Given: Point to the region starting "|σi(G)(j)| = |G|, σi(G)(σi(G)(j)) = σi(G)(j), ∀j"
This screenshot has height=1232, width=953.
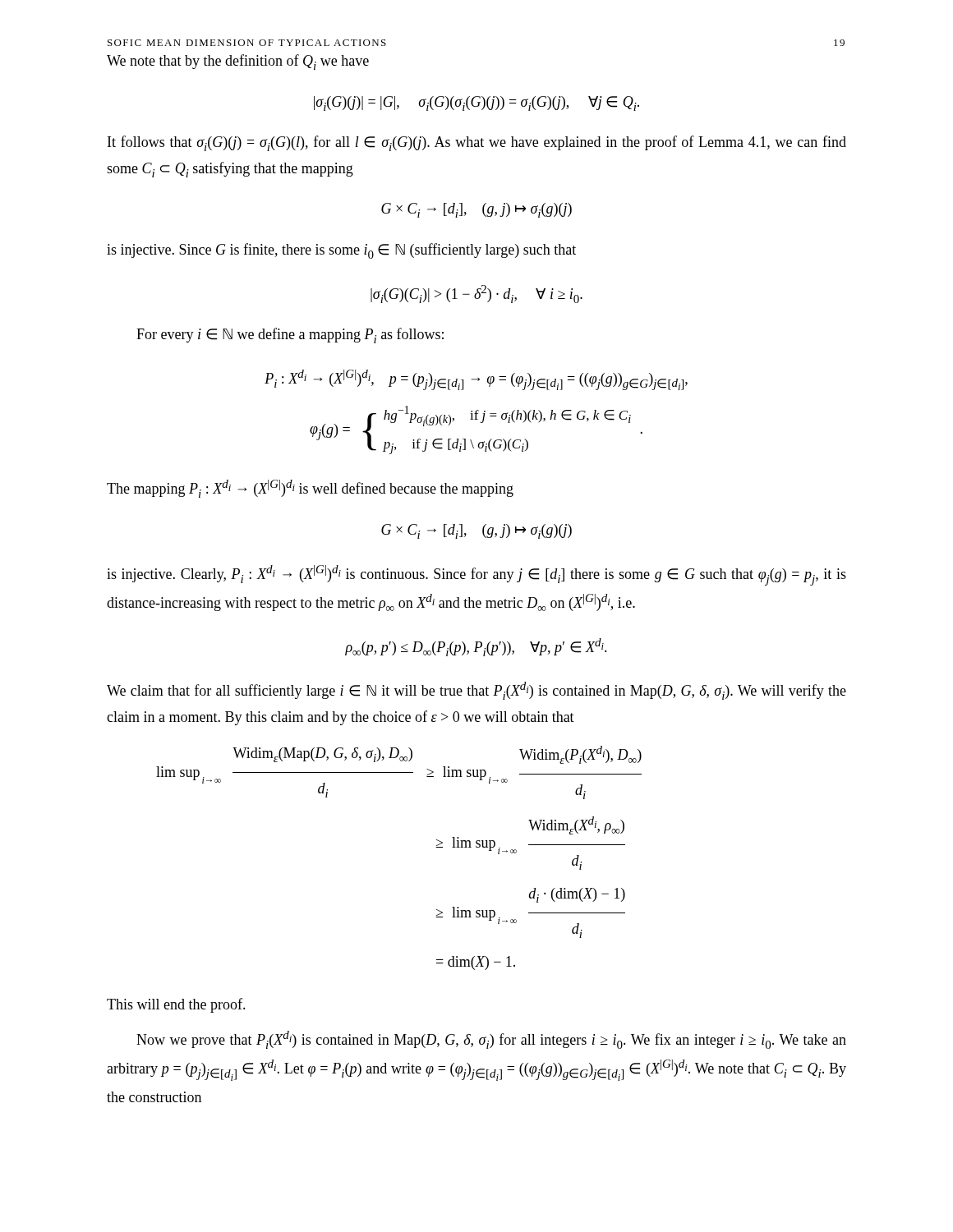Looking at the screenshot, I should 476,103.
